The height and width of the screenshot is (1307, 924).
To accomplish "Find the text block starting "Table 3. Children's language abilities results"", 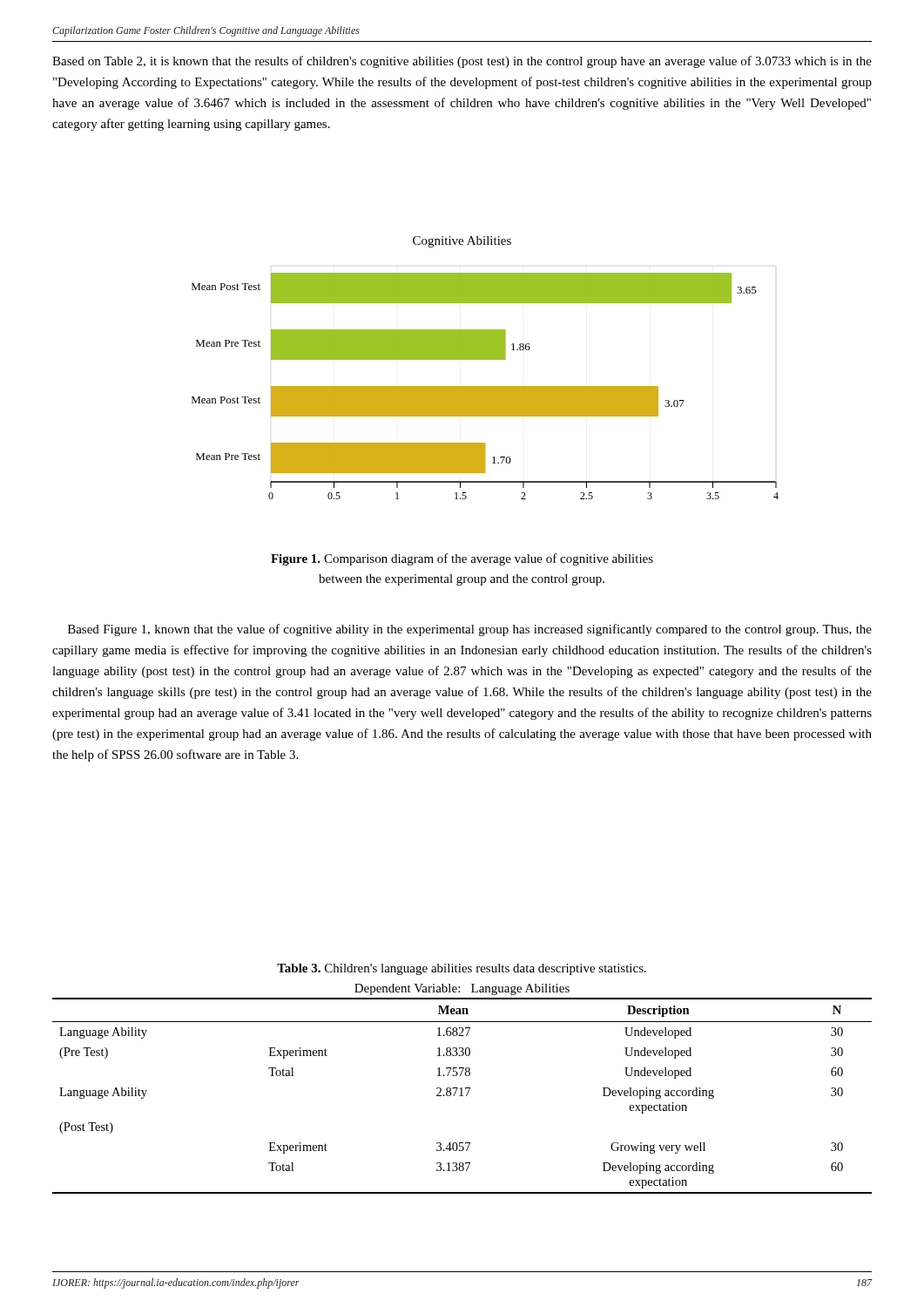I will tap(462, 978).
